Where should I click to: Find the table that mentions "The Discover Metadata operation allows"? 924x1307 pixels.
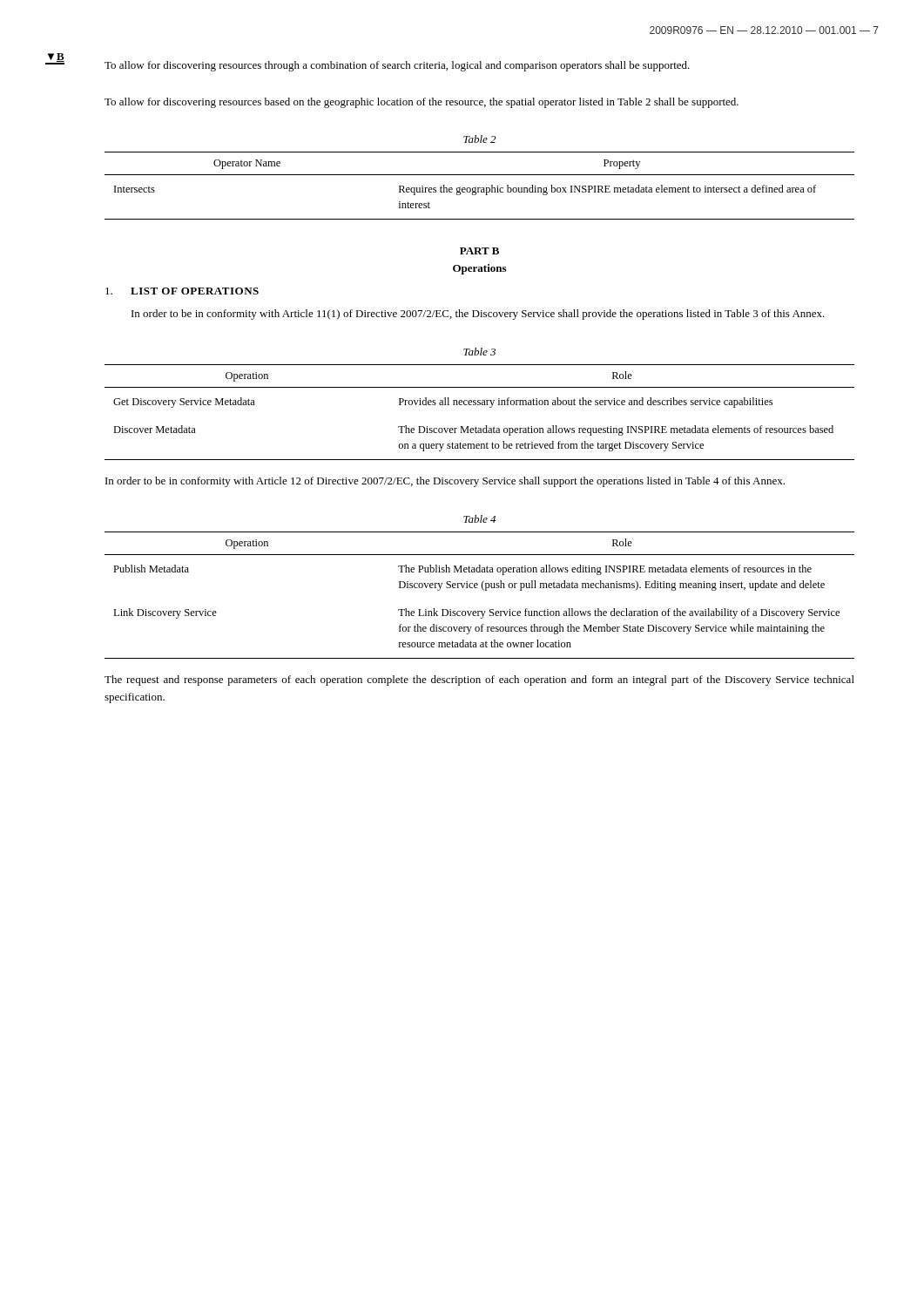click(479, 412)
